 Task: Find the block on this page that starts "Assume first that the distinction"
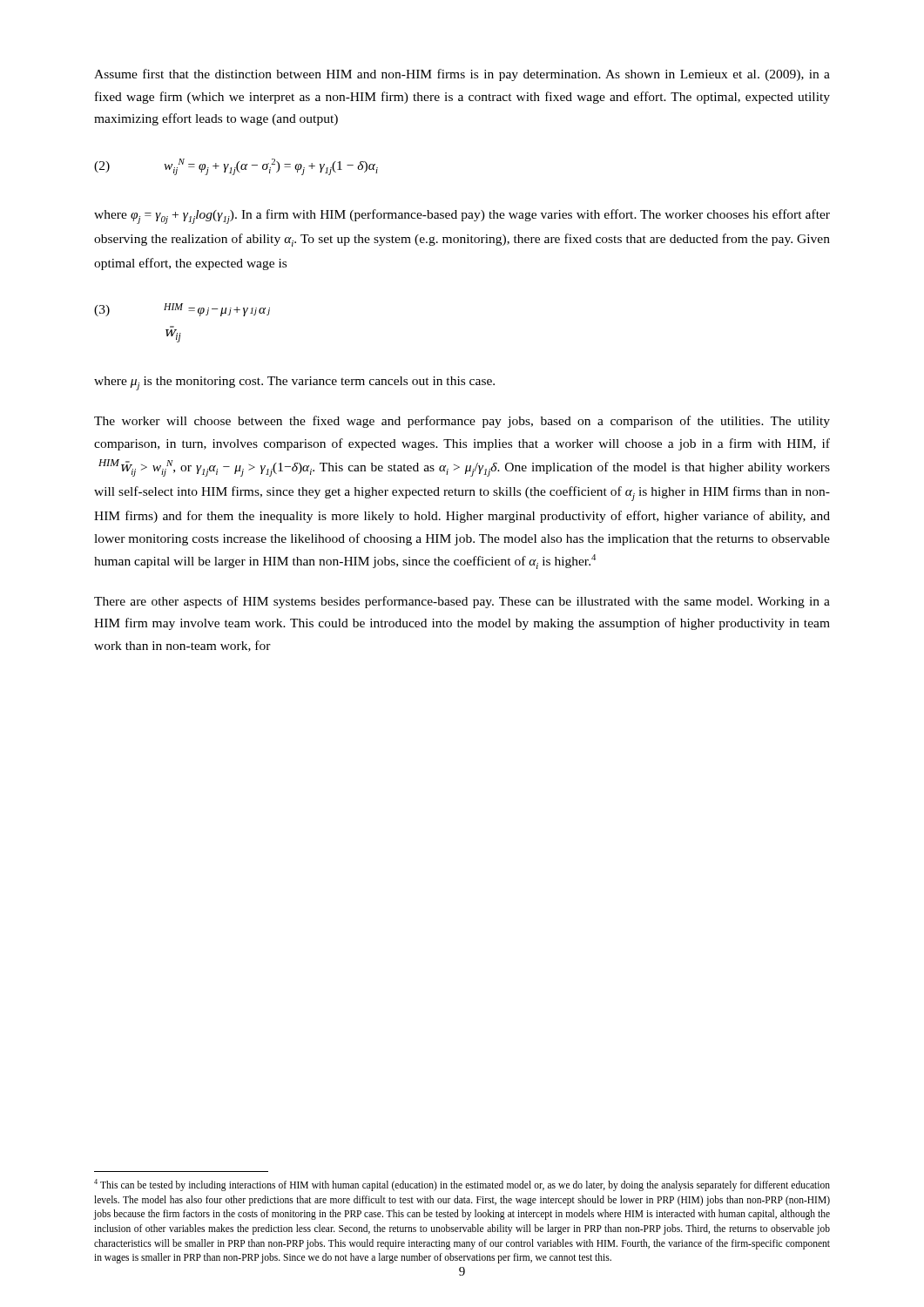point(462,96)
